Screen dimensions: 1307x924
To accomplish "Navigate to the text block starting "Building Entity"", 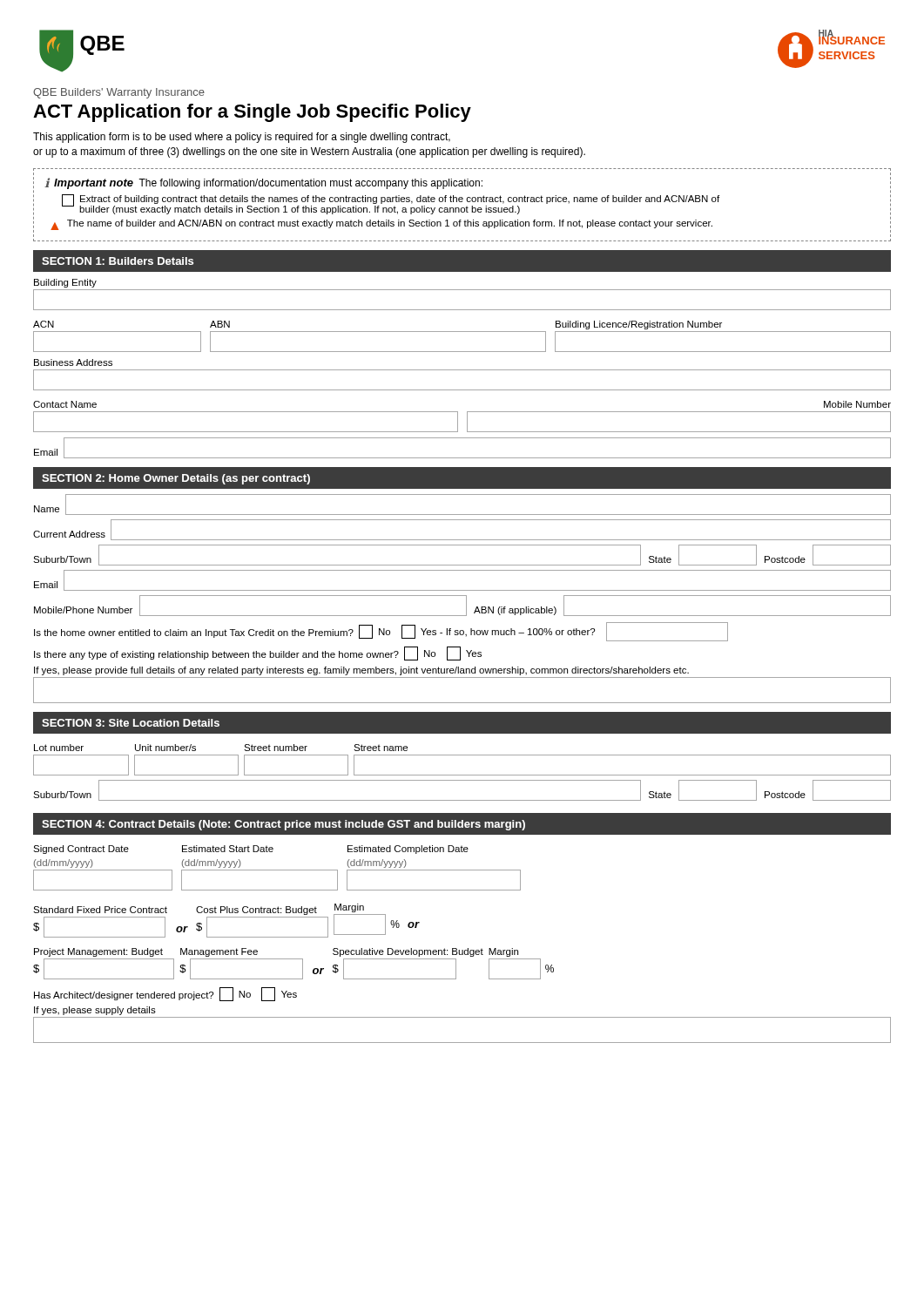I will tap(462, 293).
